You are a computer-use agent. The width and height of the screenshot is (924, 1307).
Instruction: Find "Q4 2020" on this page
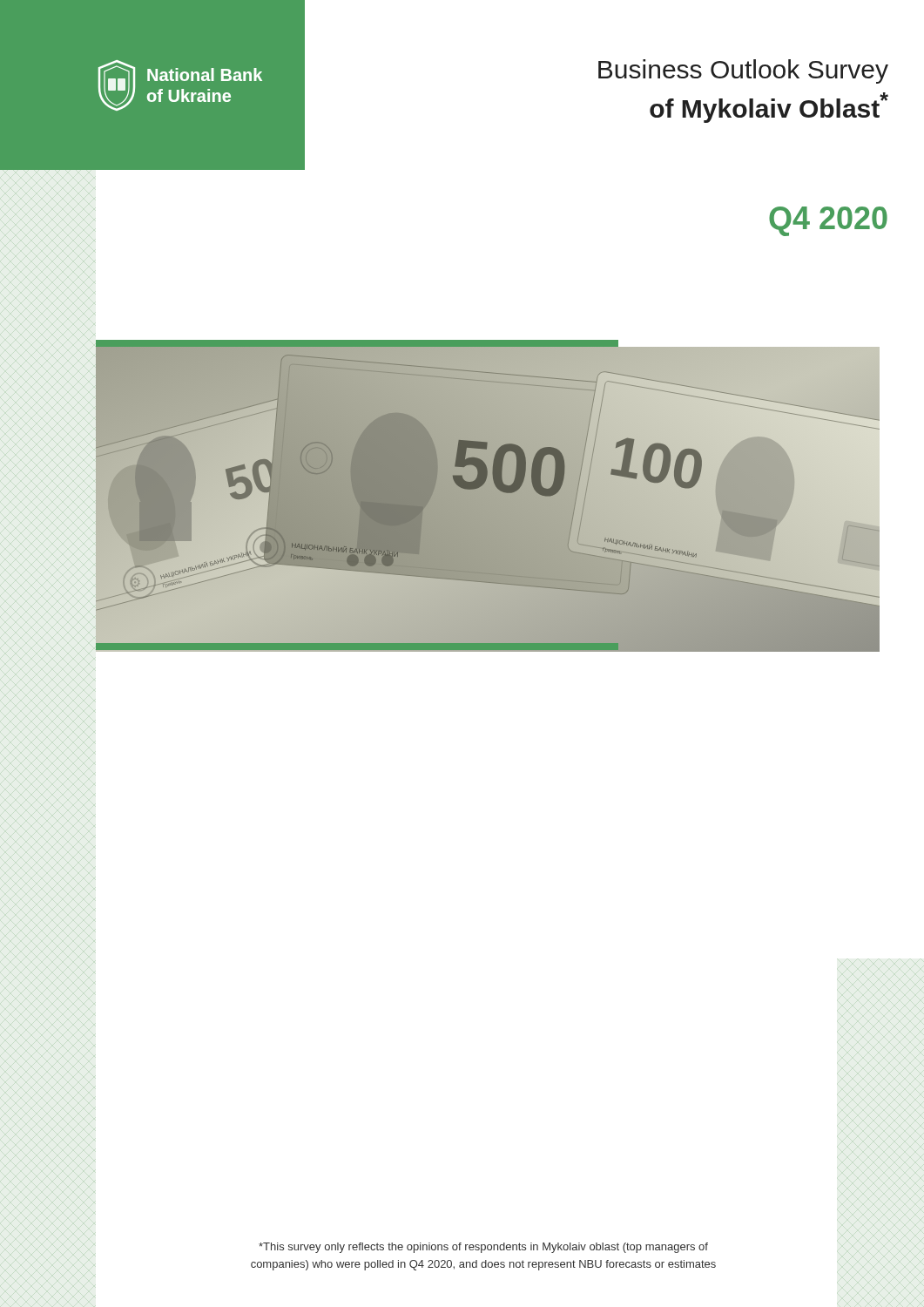(x=828, y=218)
